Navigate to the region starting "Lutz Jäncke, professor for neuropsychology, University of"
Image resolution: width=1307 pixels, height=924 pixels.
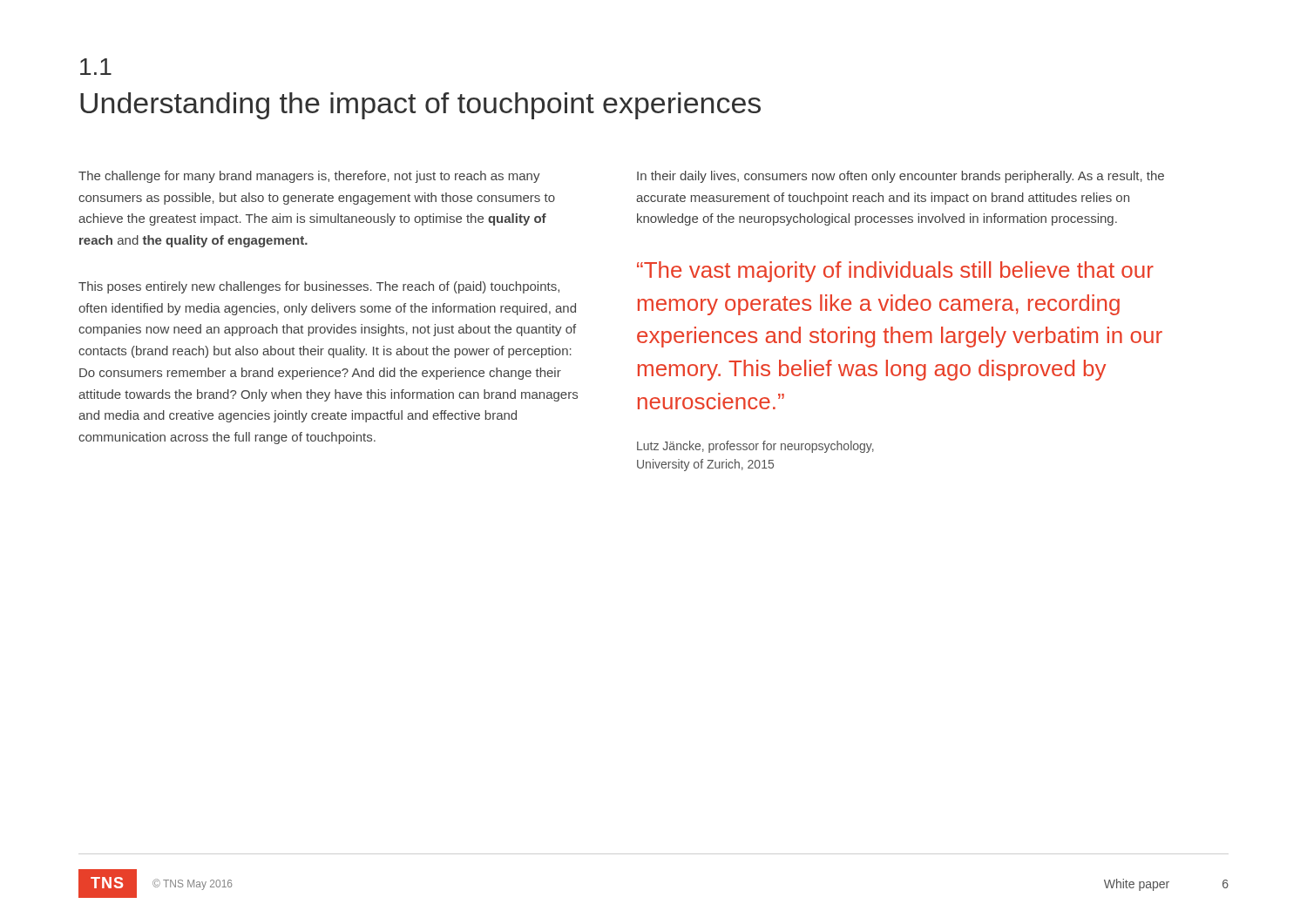(x=755, y=455)
